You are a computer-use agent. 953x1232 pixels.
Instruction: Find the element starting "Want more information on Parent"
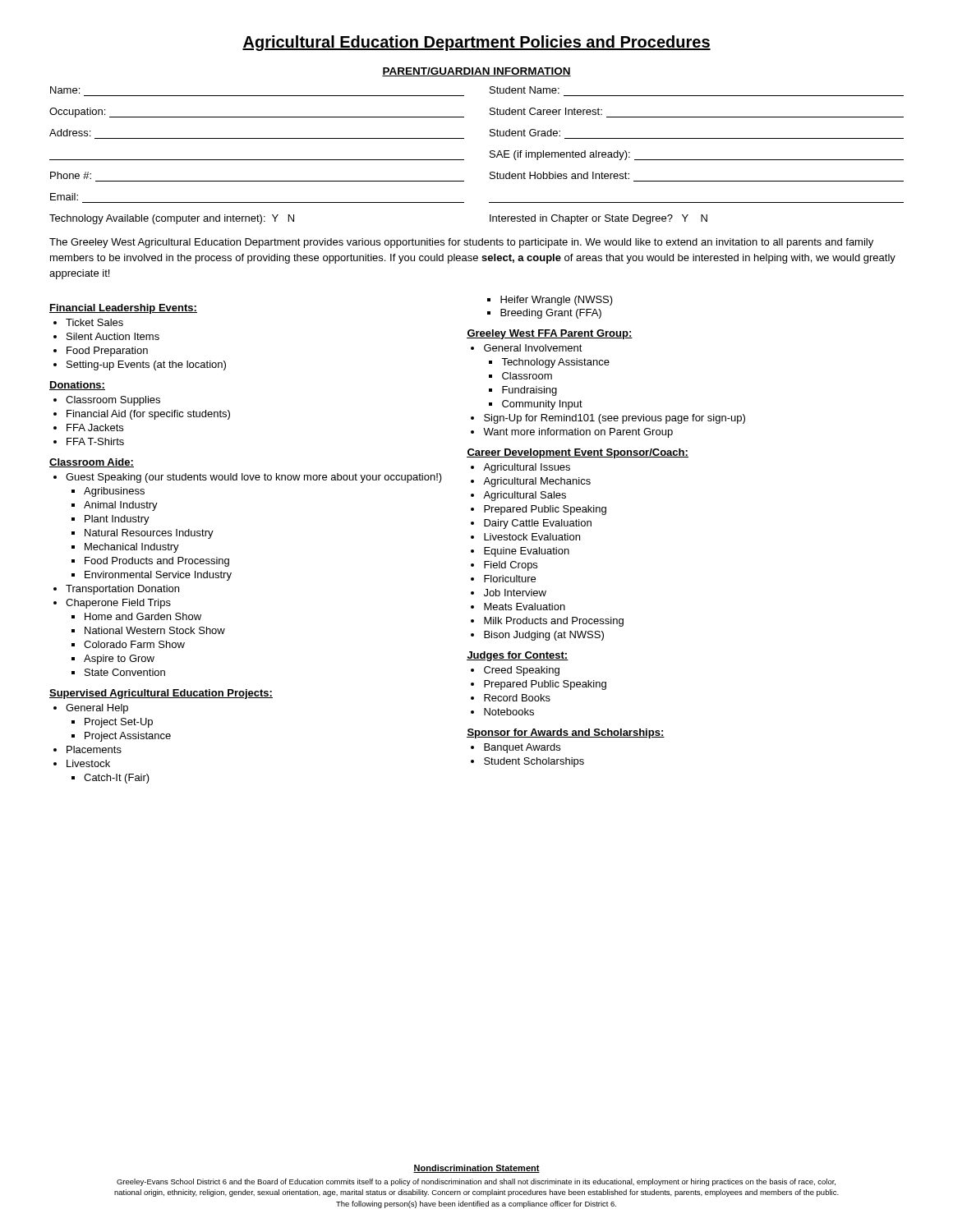(578, 431)
